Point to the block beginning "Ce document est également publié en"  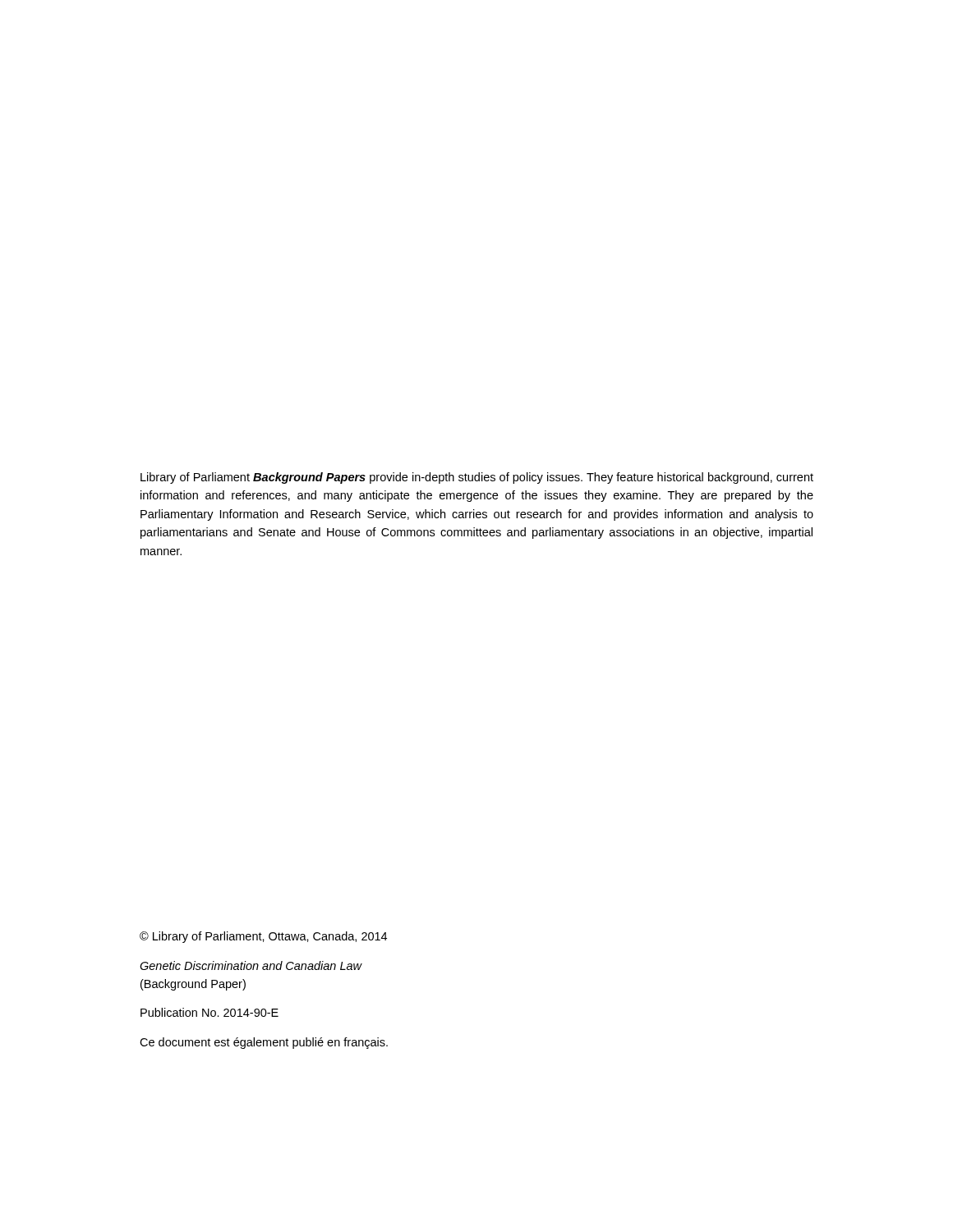pos(264,1043)
